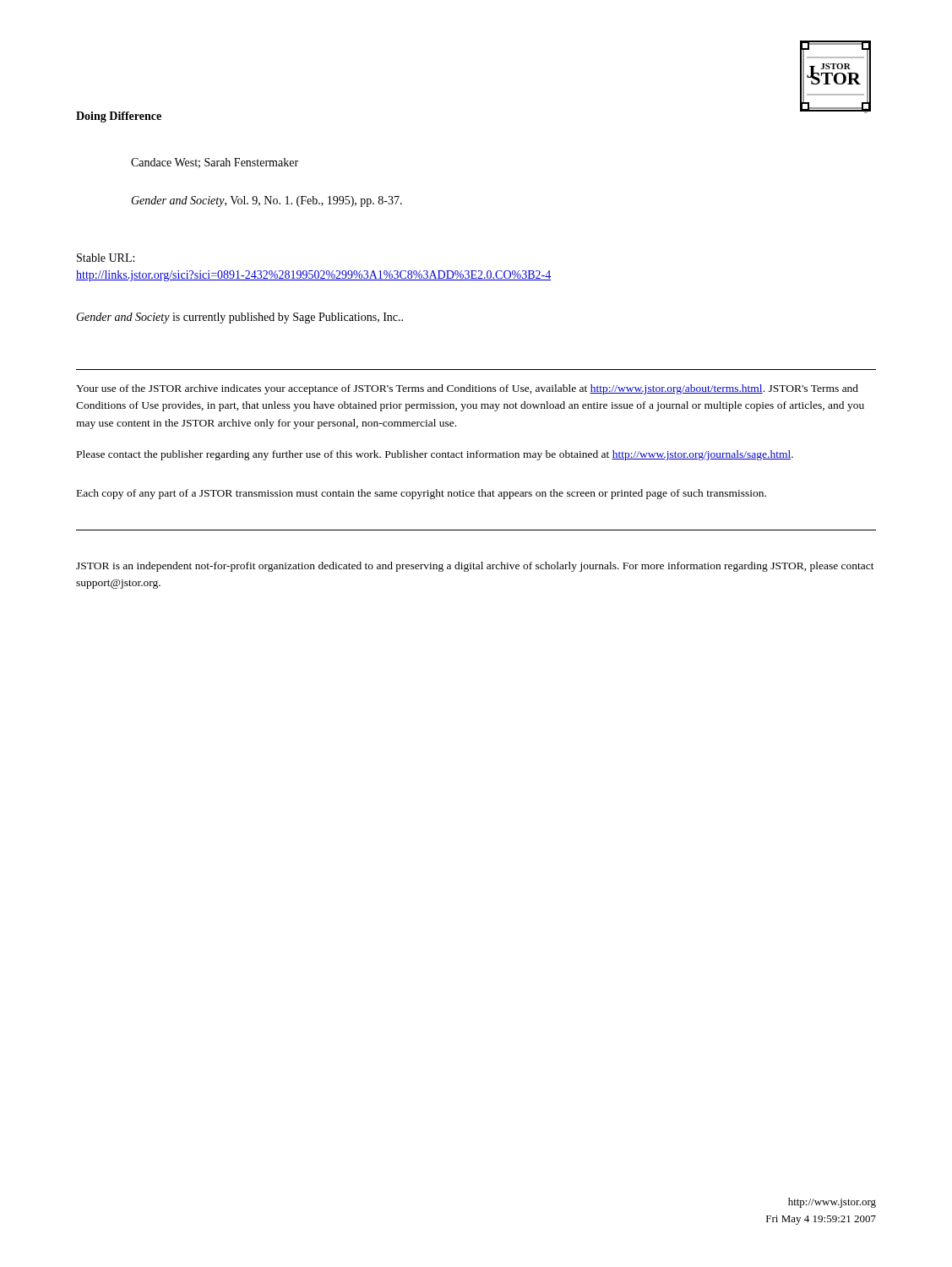The image size is (952, 1267).
Task: Navigate to the passage starting "Please contact the publisher regarding any further"
Action: (435, 454)
